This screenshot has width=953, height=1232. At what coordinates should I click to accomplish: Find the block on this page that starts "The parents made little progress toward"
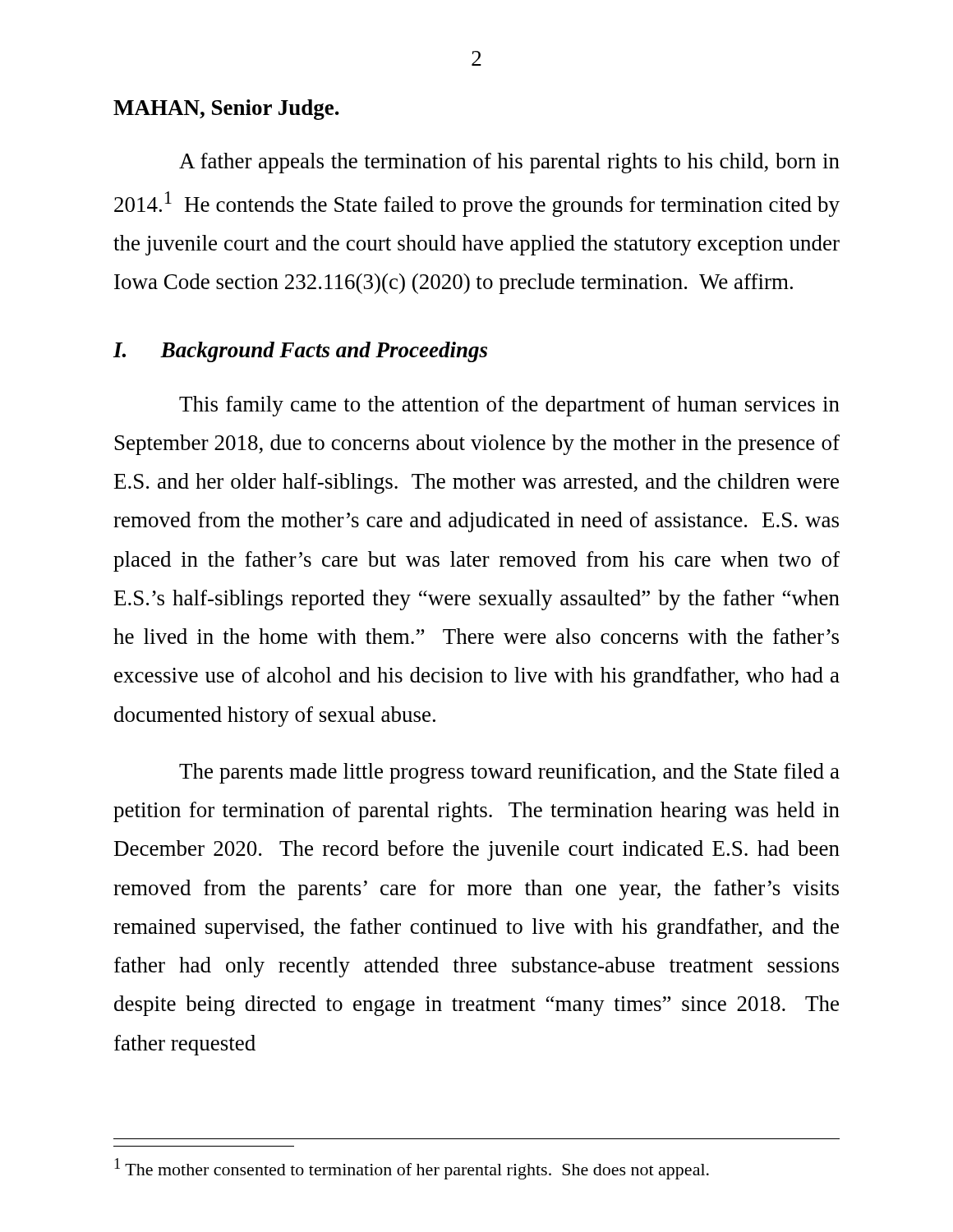coord(509,773)
